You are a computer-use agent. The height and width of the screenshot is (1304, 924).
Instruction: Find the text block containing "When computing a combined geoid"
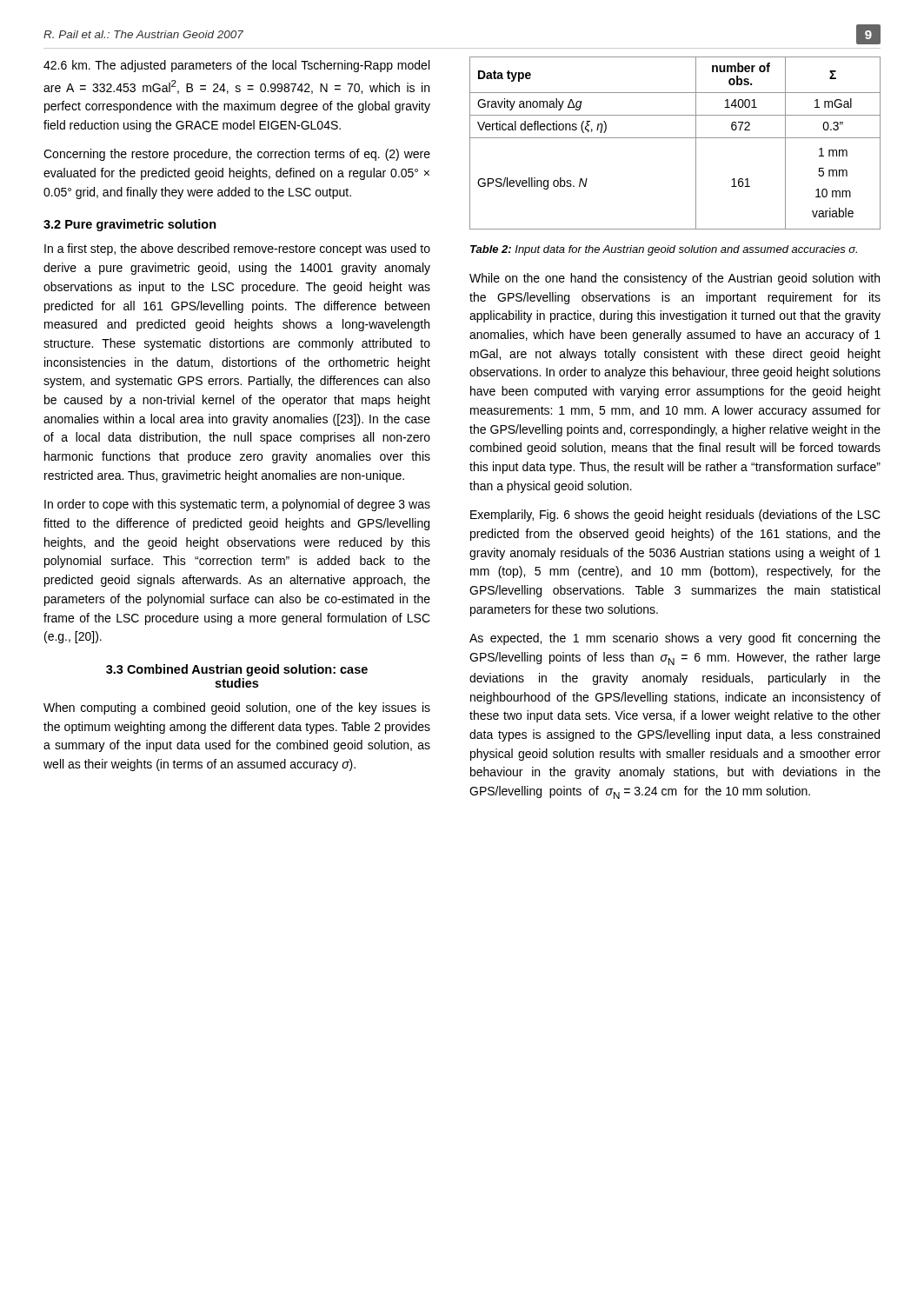click(237, 736)
